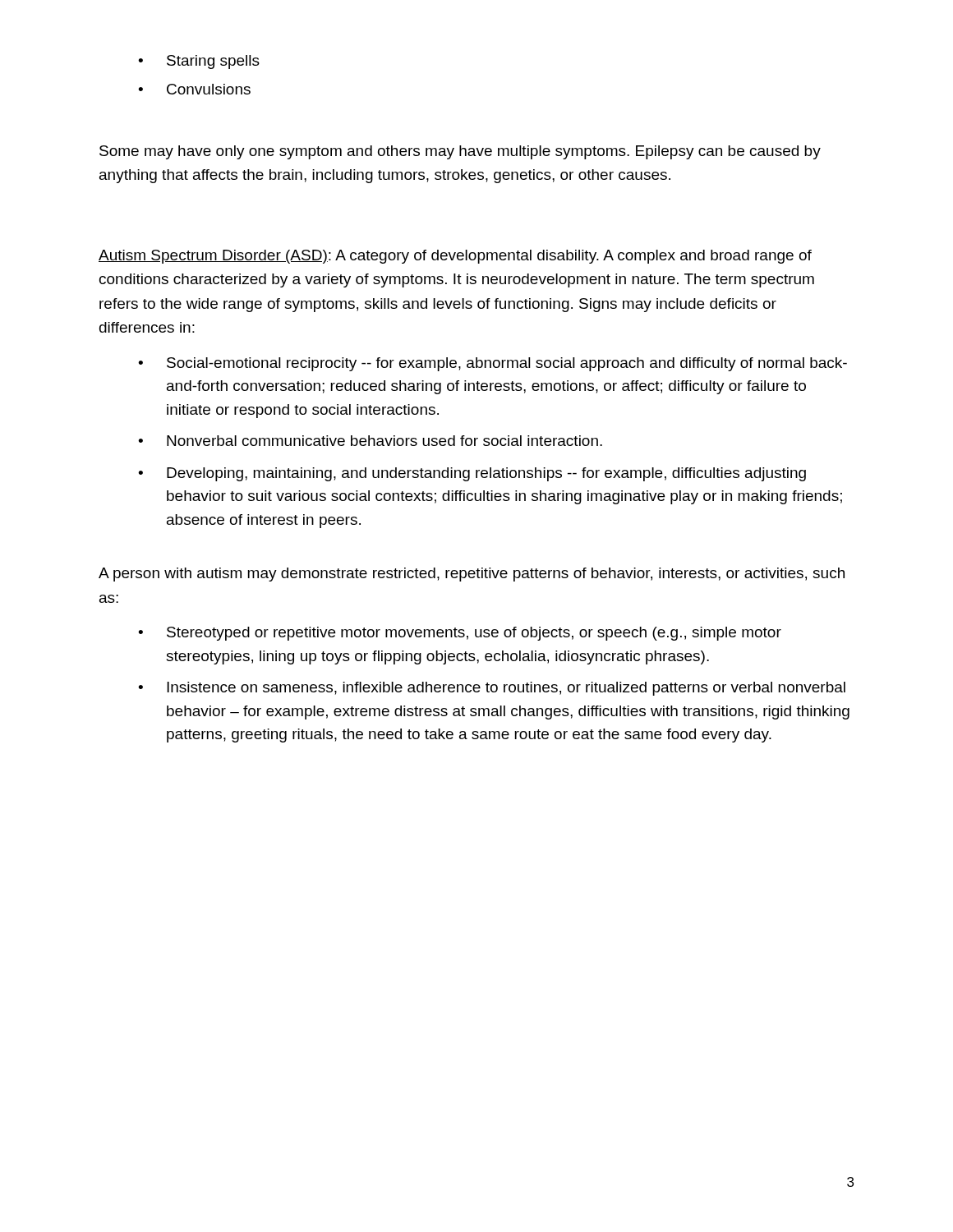The image size is (953, 1232).
Task: Locate the text block that says "A person with autism may demonstrate"
Action: [x=472, y=585]
